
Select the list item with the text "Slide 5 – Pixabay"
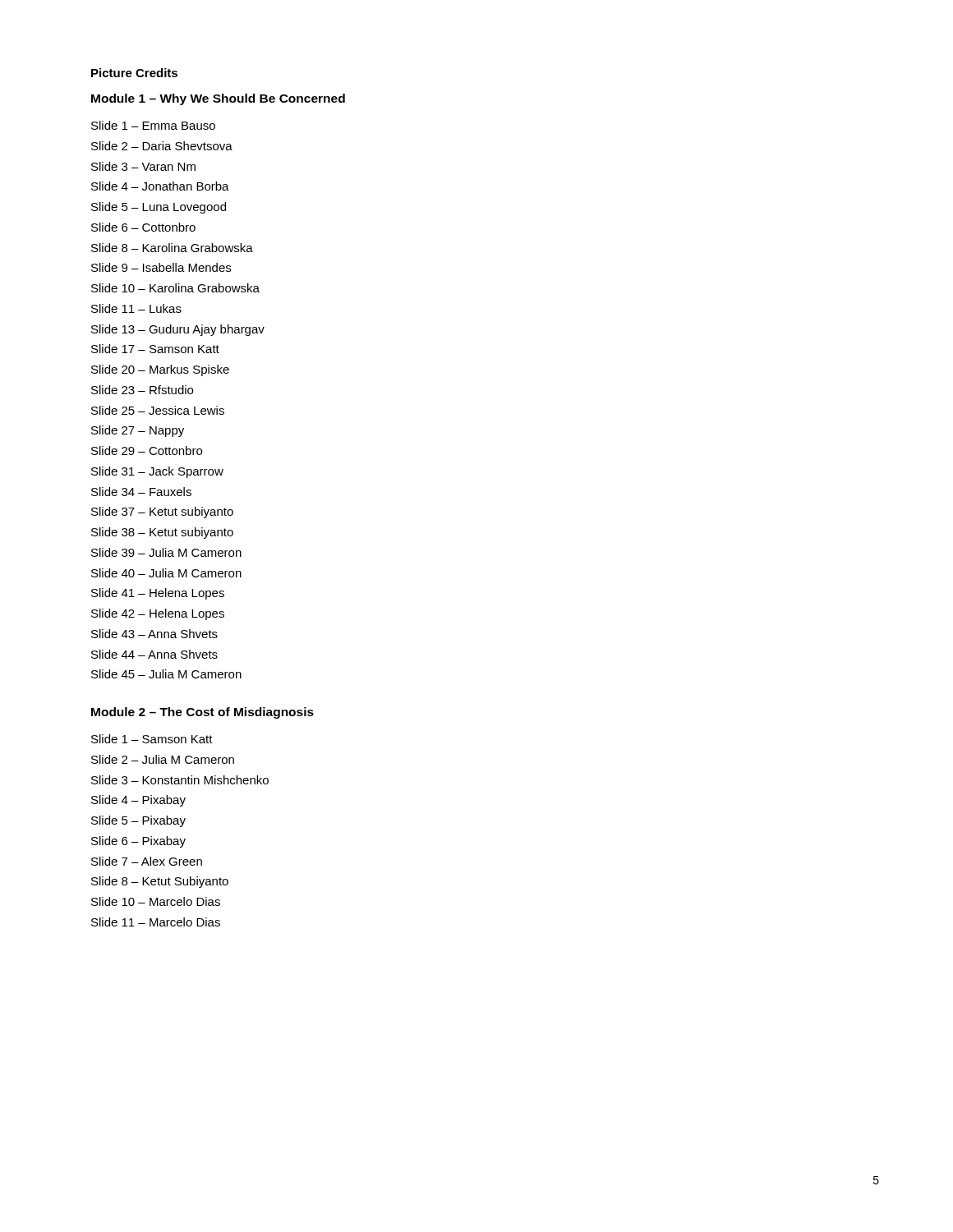[138, 820]
